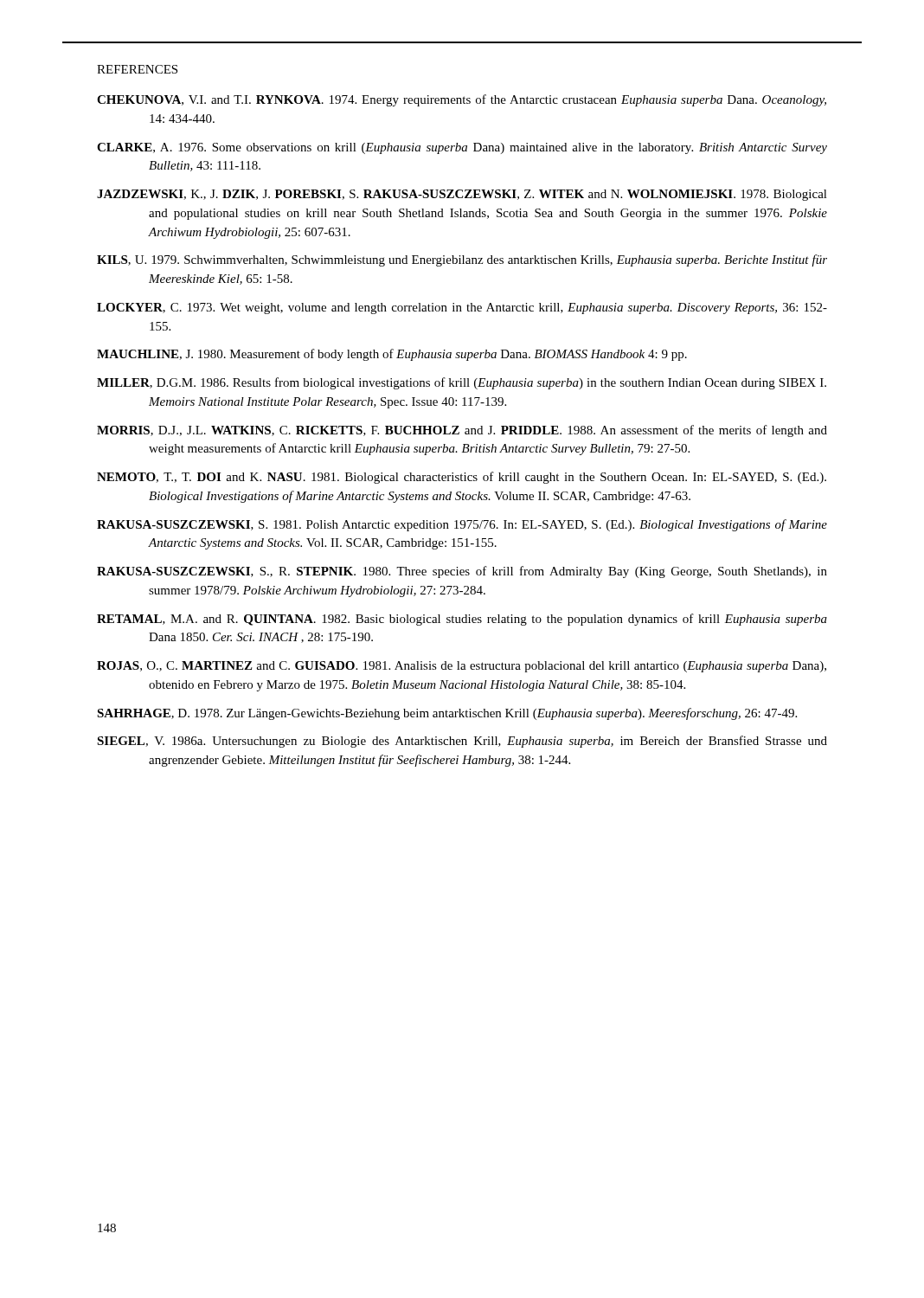Locate the block of text that opens with "RAKUSA-SUSZCZEWSKI, S. 1981. Polish"
This screenshot has width=924, height=1298.
click(x=462, y=533)
